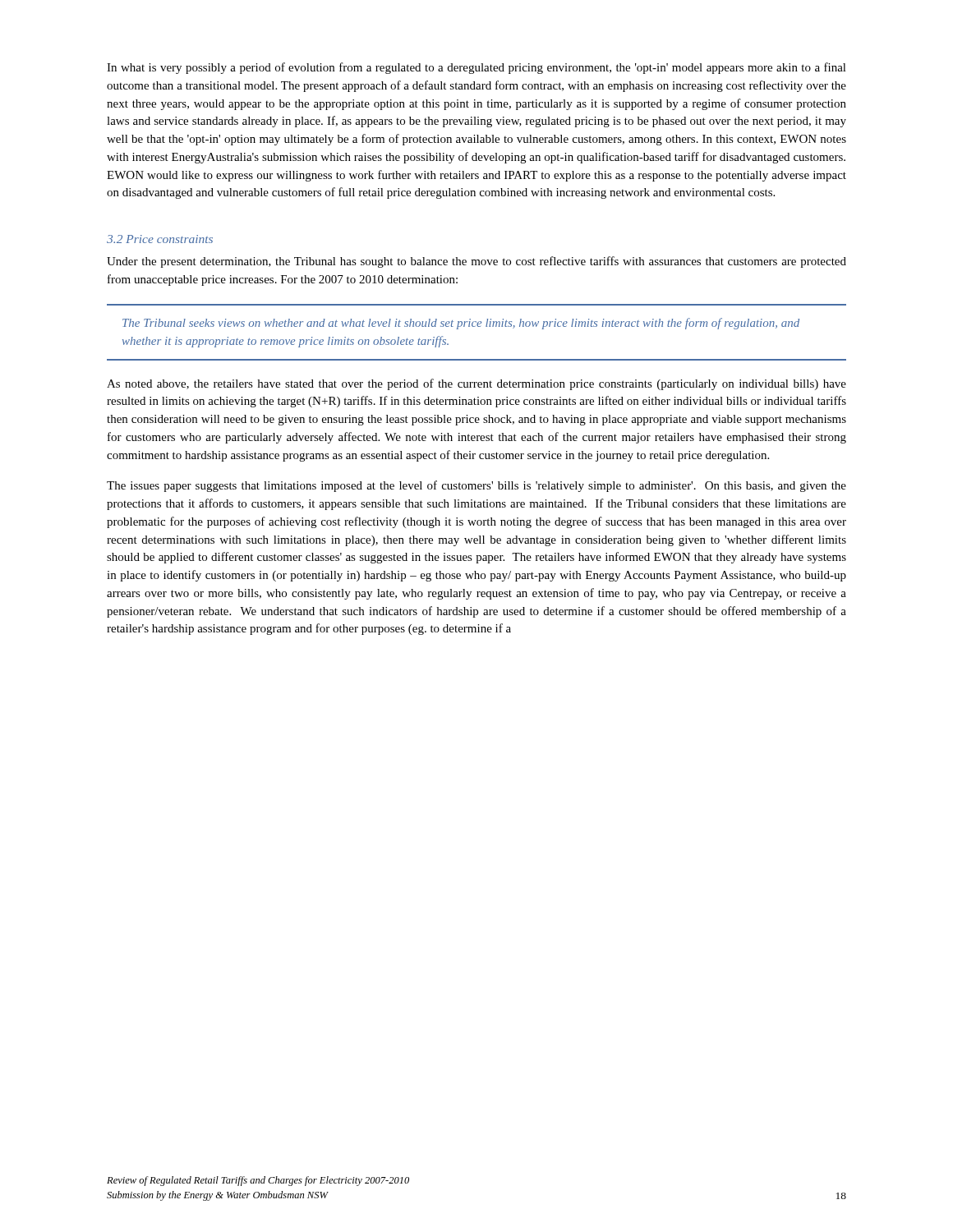
Task: Find the passage starting "In what is very"
Action: coord(476,130)
